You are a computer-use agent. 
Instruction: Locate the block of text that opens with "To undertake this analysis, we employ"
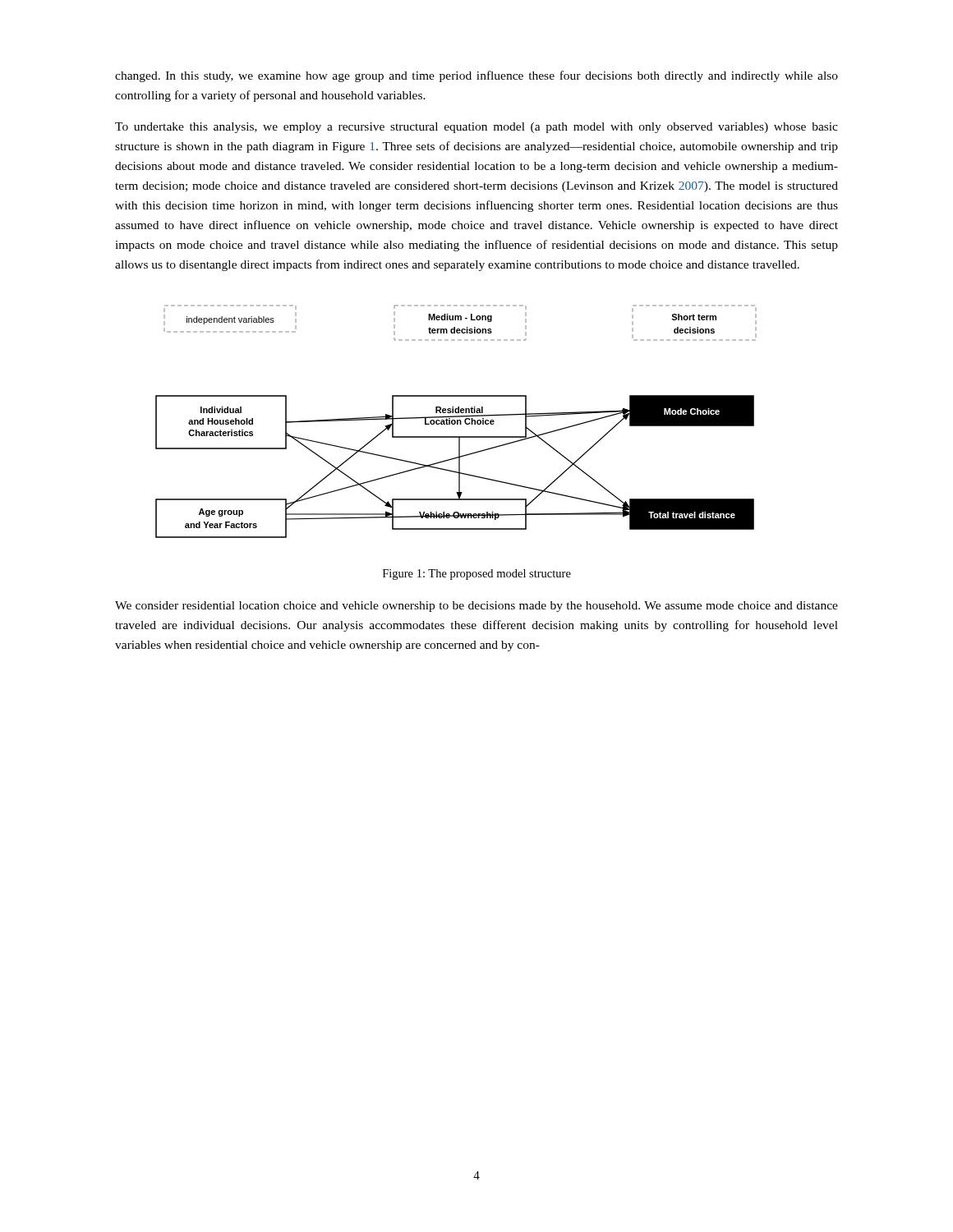click(x=476, y=195)
